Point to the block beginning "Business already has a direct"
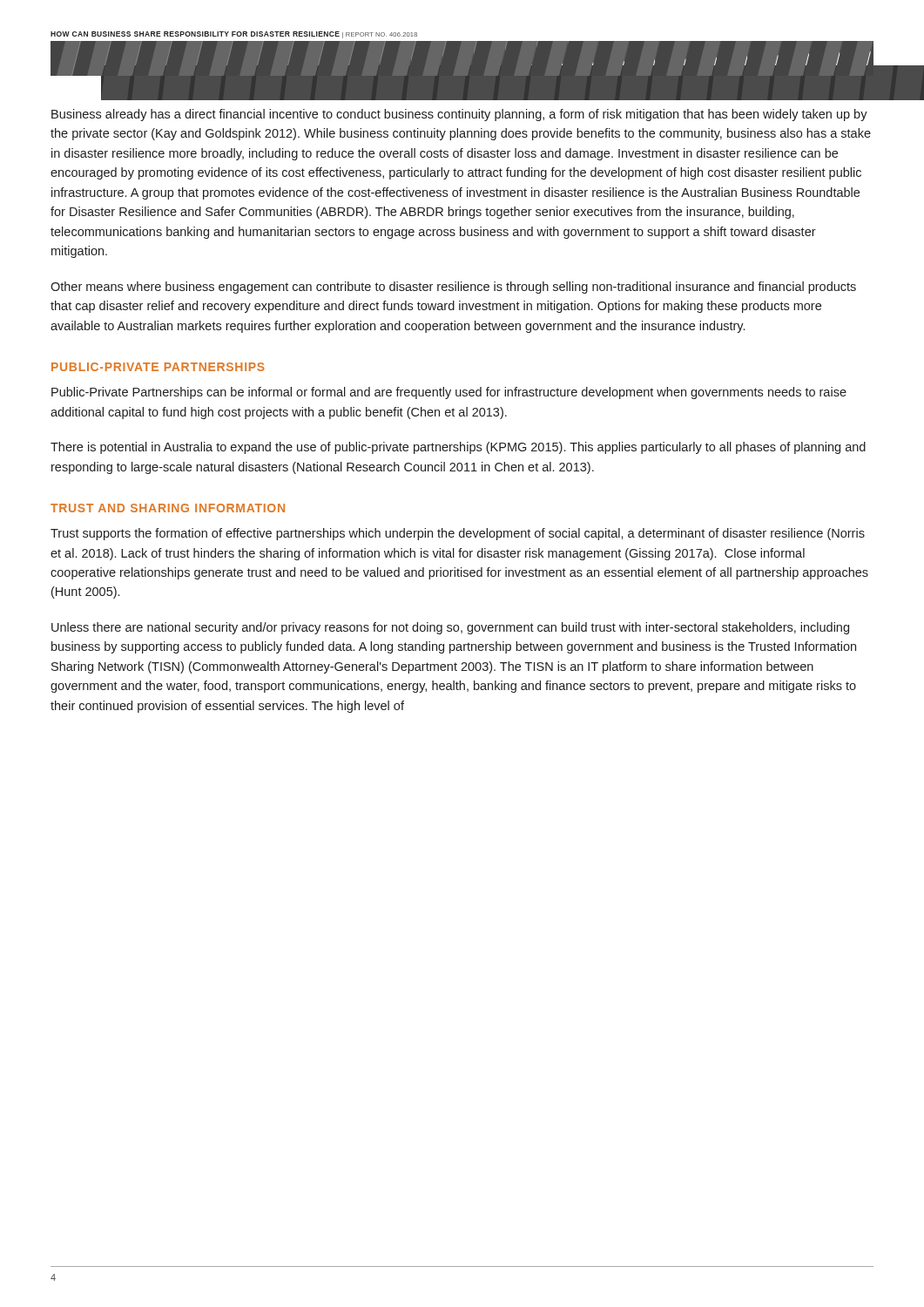 [x=461, y=183]
